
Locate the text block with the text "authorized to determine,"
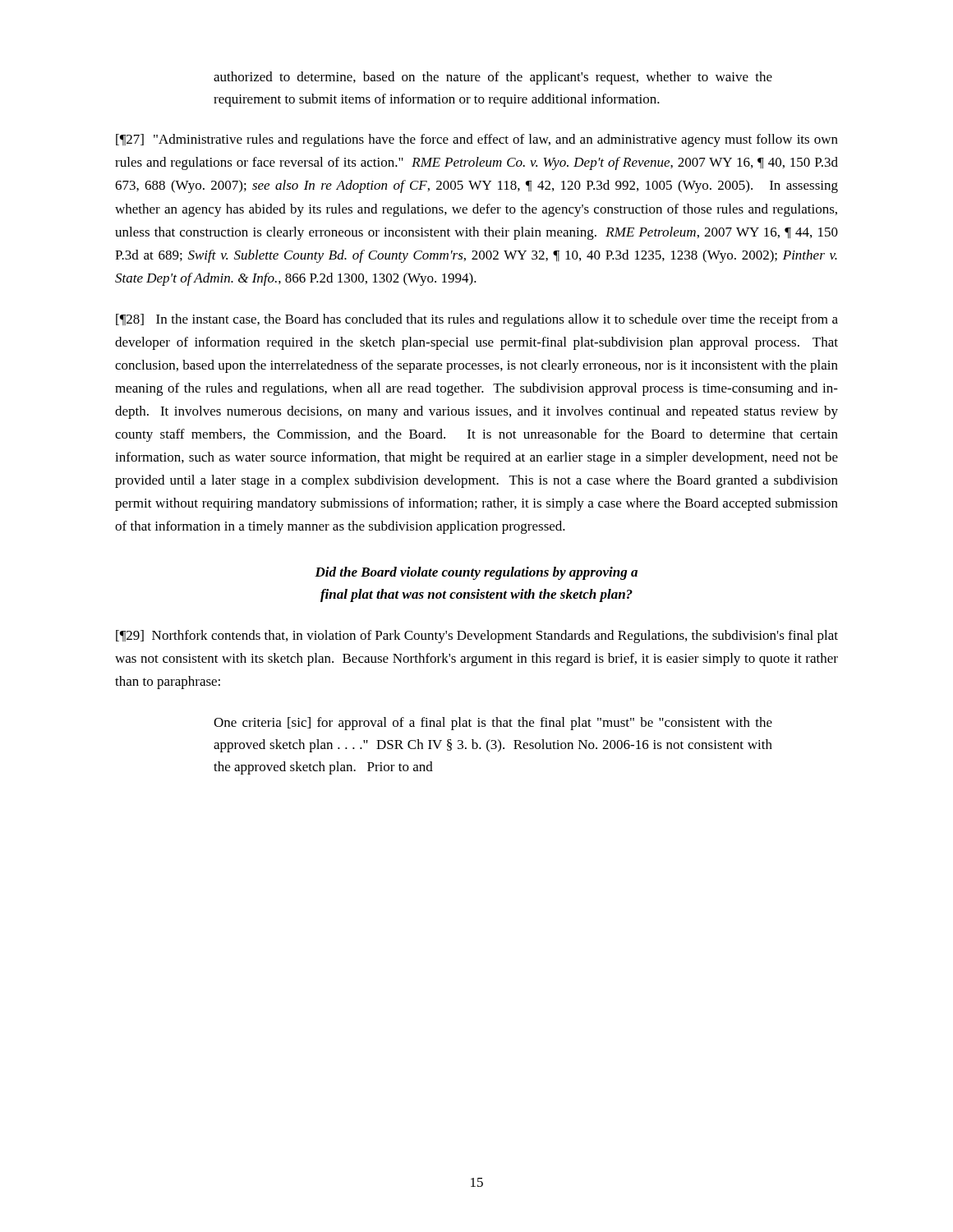click(493, 88)
